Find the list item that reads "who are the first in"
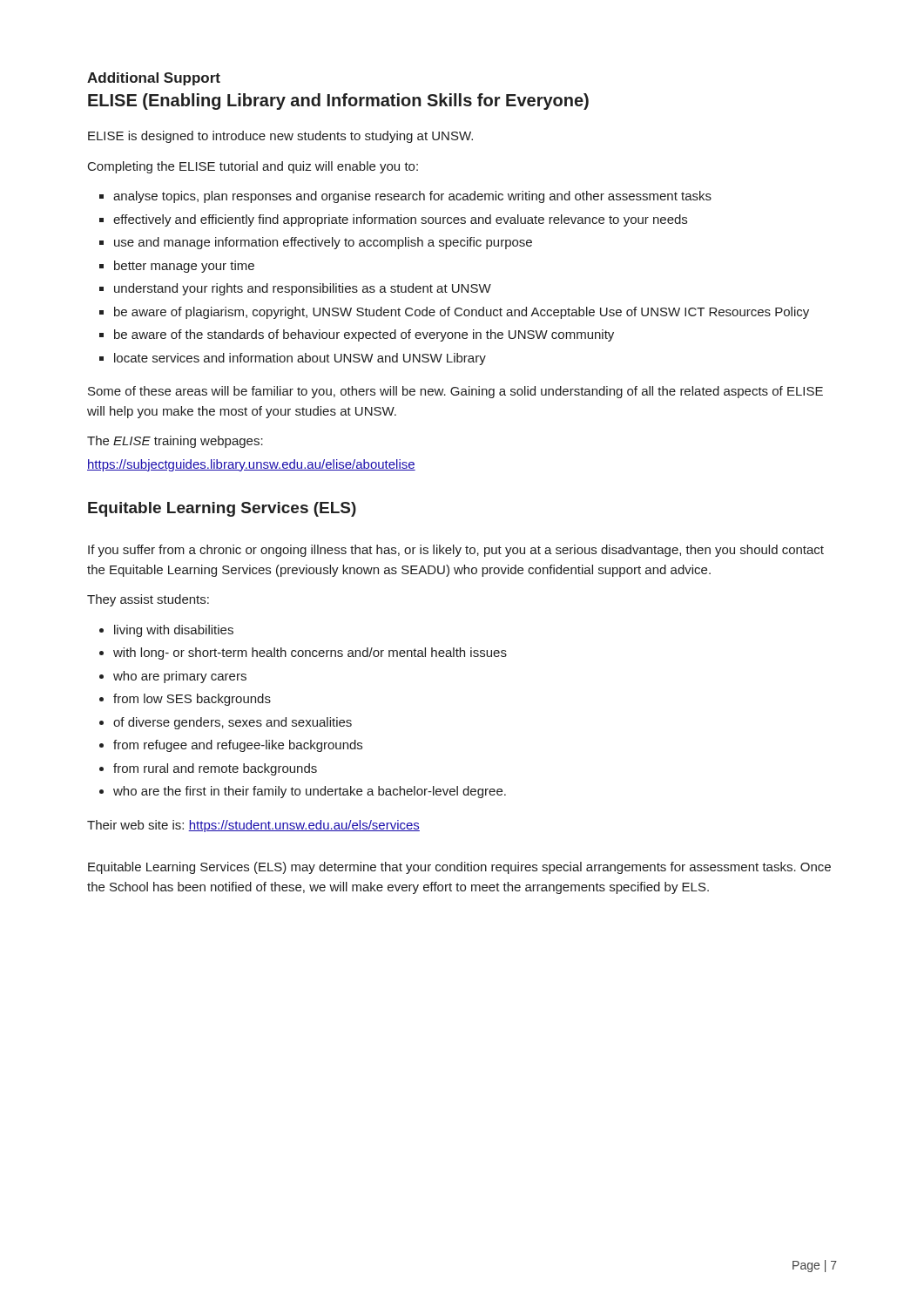This screenshot has height=1307, width=924. click(x=310, y=791)
